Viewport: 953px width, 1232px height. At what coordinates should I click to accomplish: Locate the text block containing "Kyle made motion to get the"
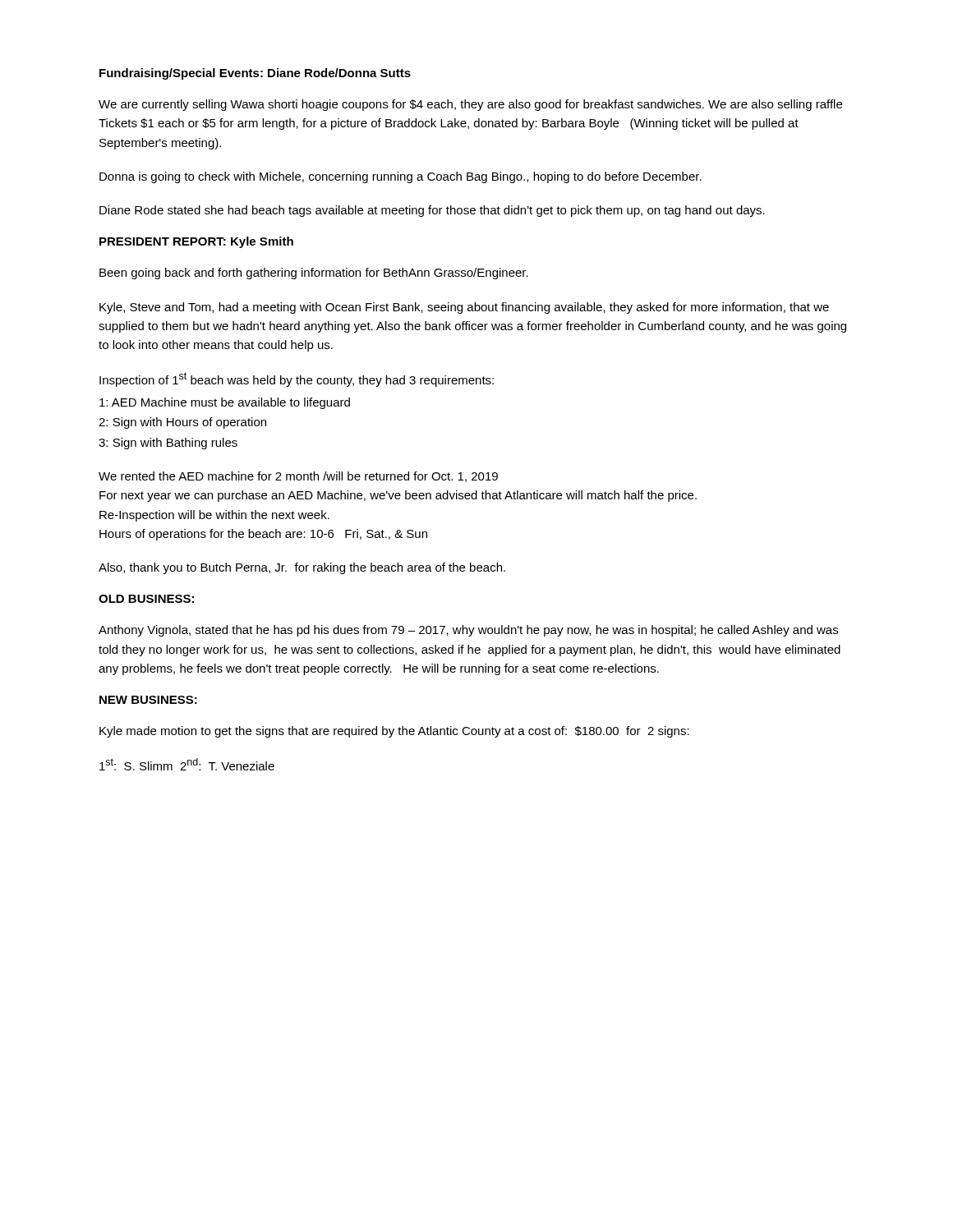394,731
